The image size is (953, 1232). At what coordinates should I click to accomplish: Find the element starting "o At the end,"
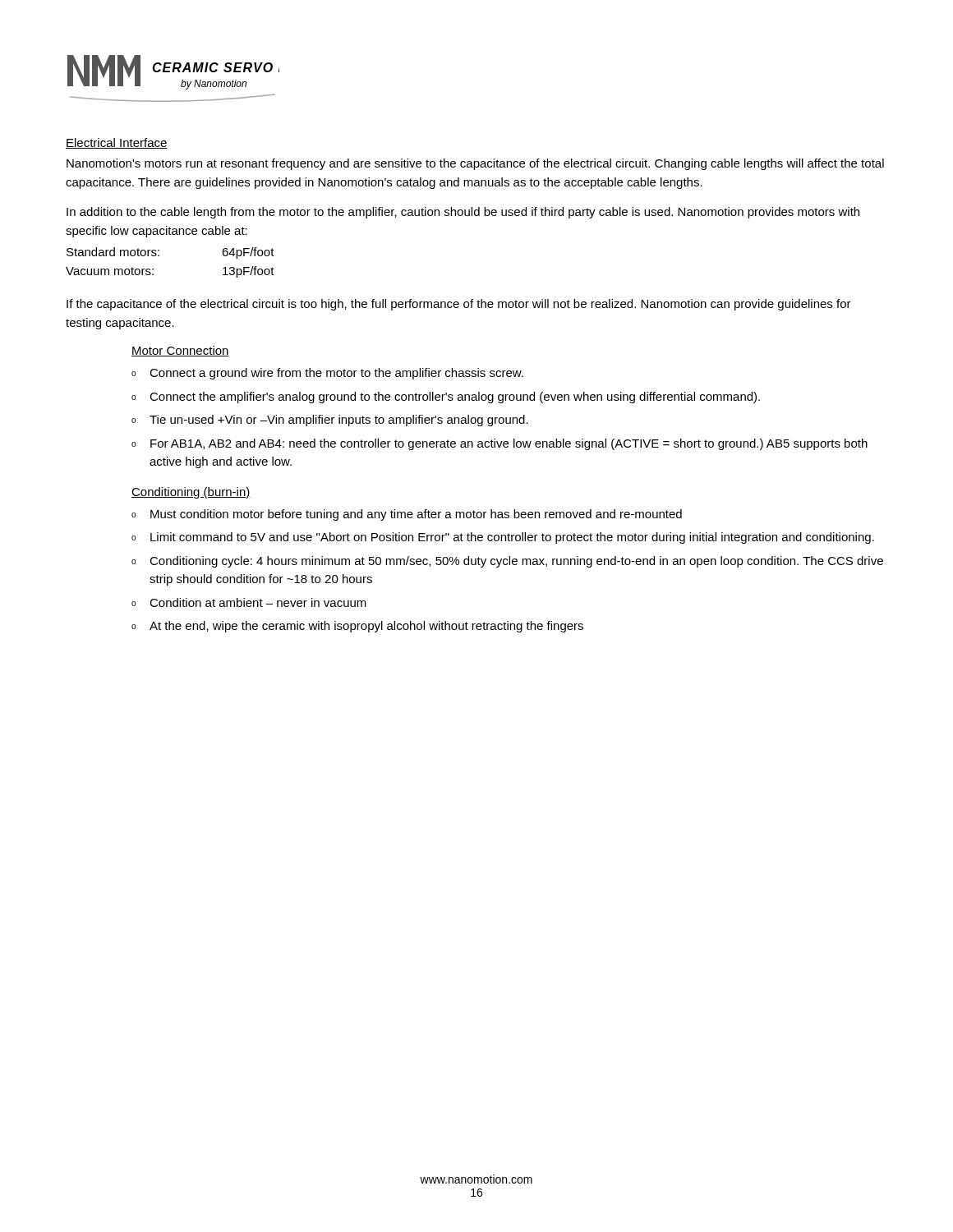coord(509,626)
